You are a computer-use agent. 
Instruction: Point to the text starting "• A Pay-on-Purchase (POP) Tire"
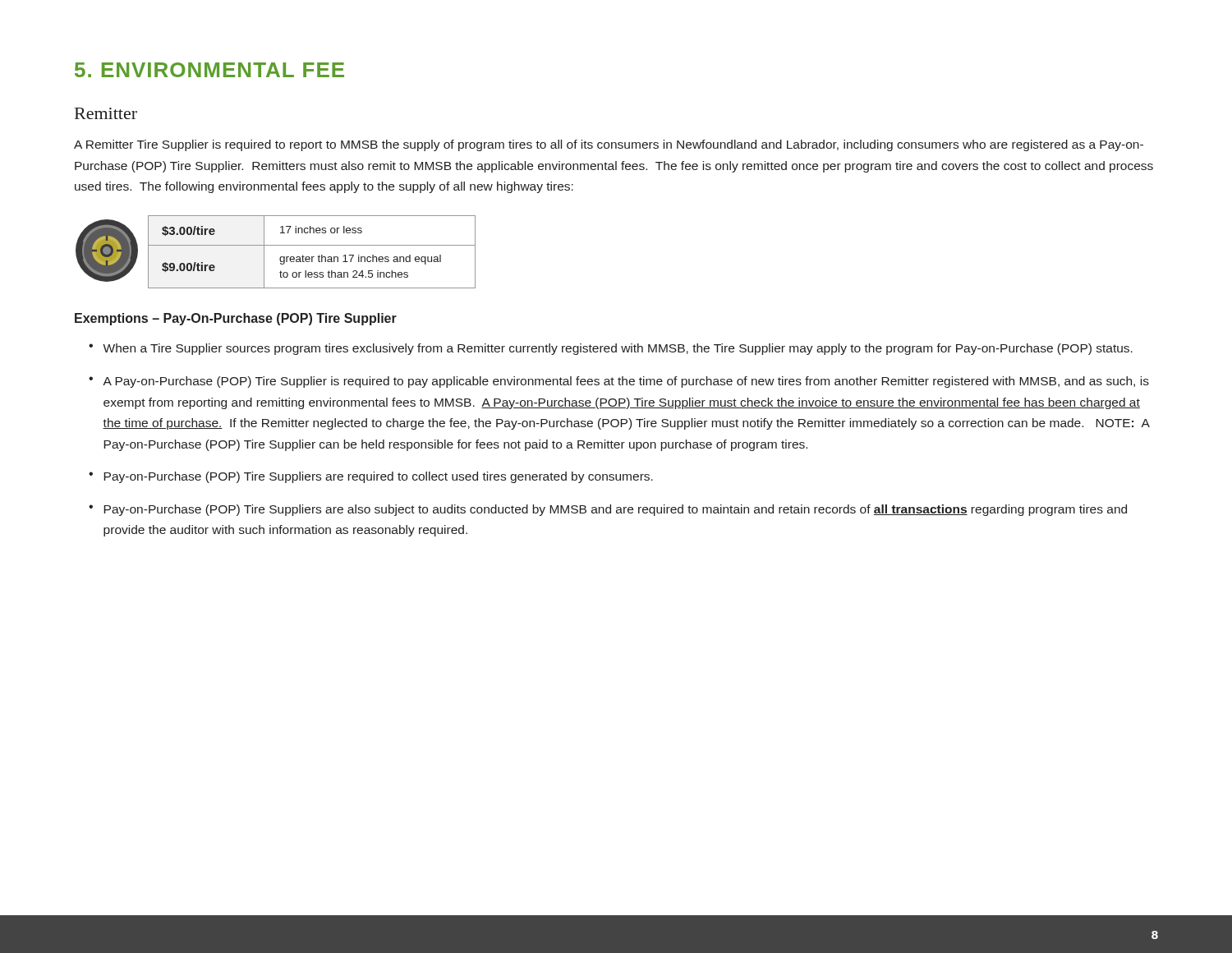coord(623,413)
